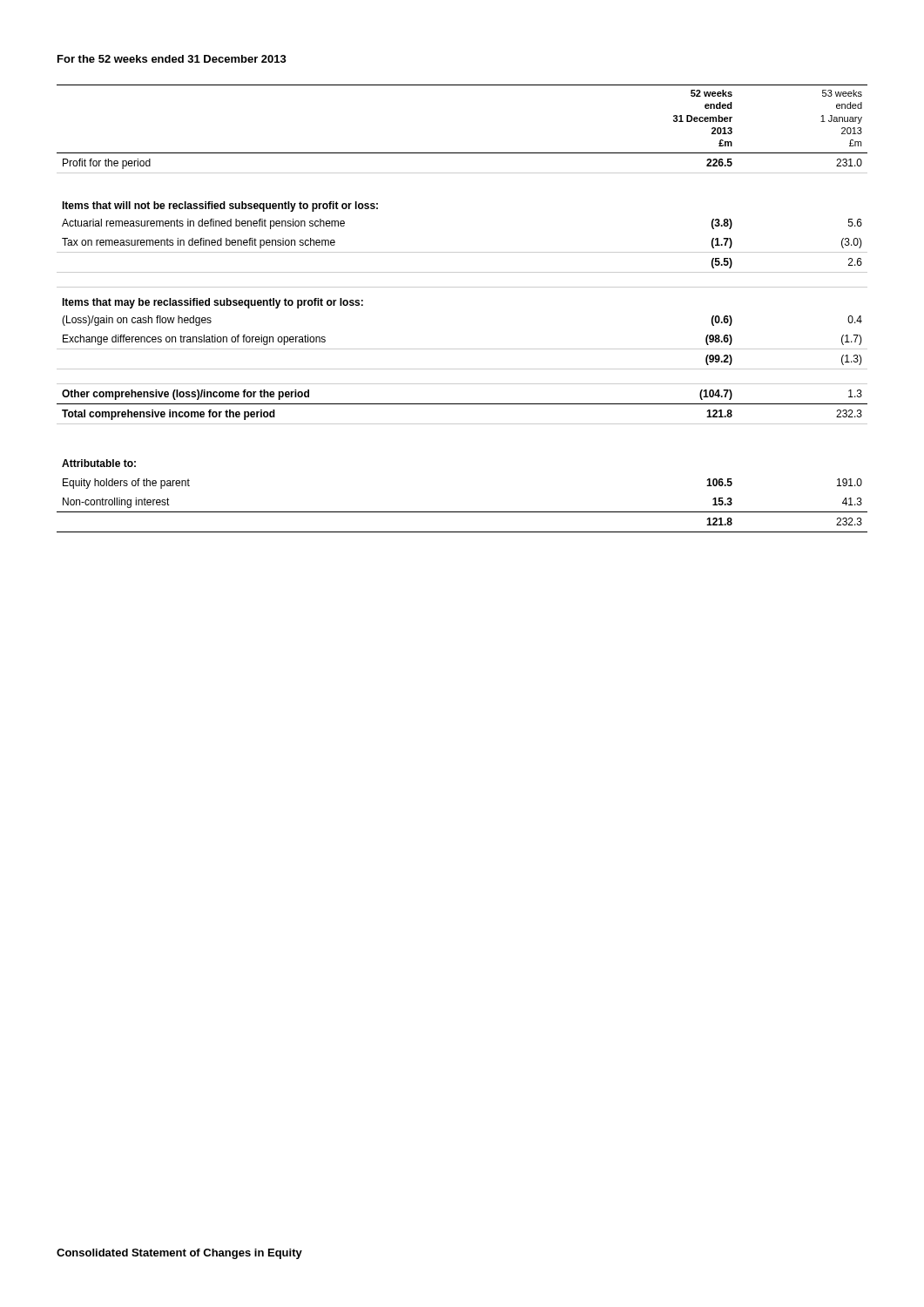Locate the table with the text "Items that may"
924x1307 pixels.
(462, 309)
